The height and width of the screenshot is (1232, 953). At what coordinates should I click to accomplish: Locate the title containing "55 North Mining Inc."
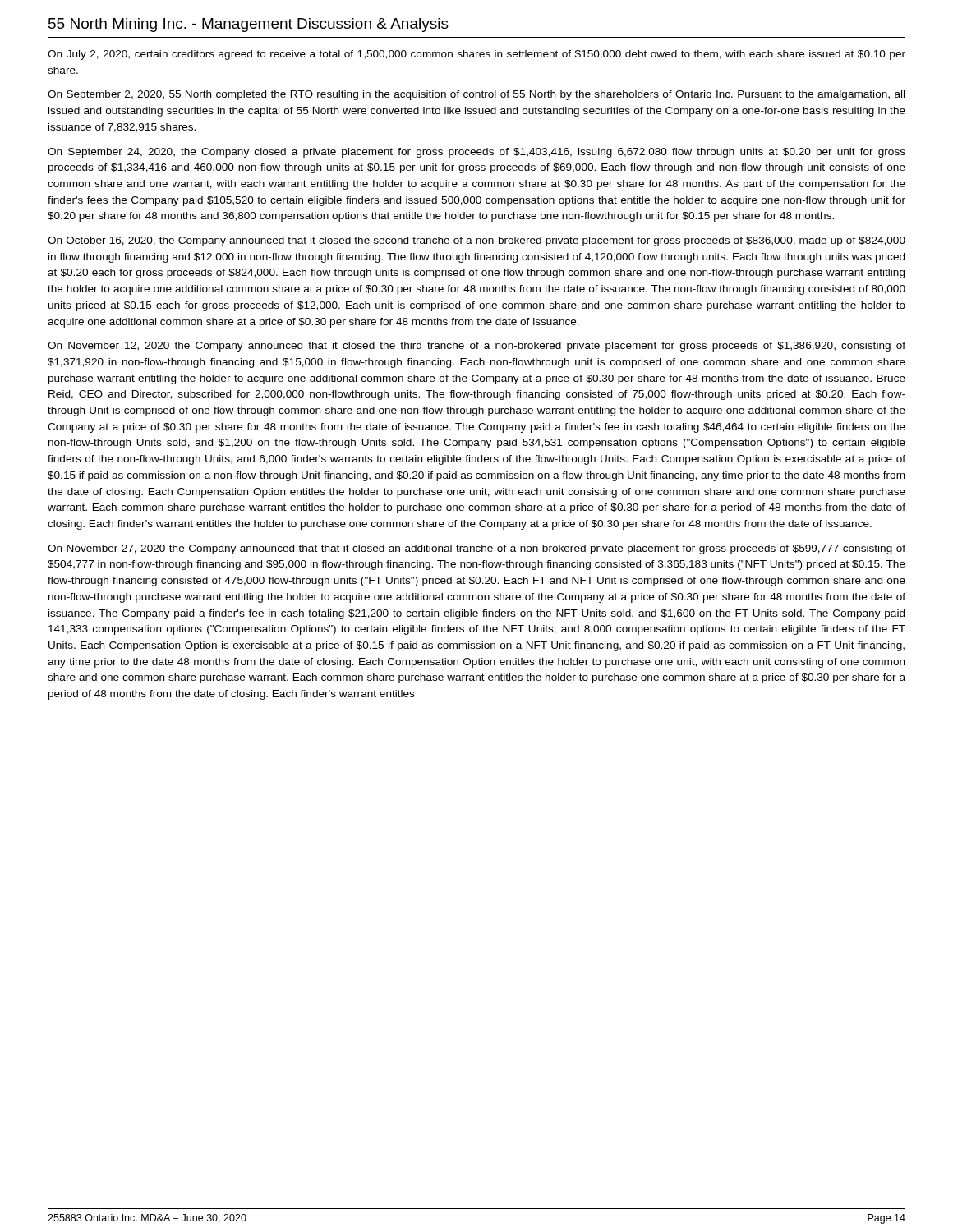tap(248, 23)
